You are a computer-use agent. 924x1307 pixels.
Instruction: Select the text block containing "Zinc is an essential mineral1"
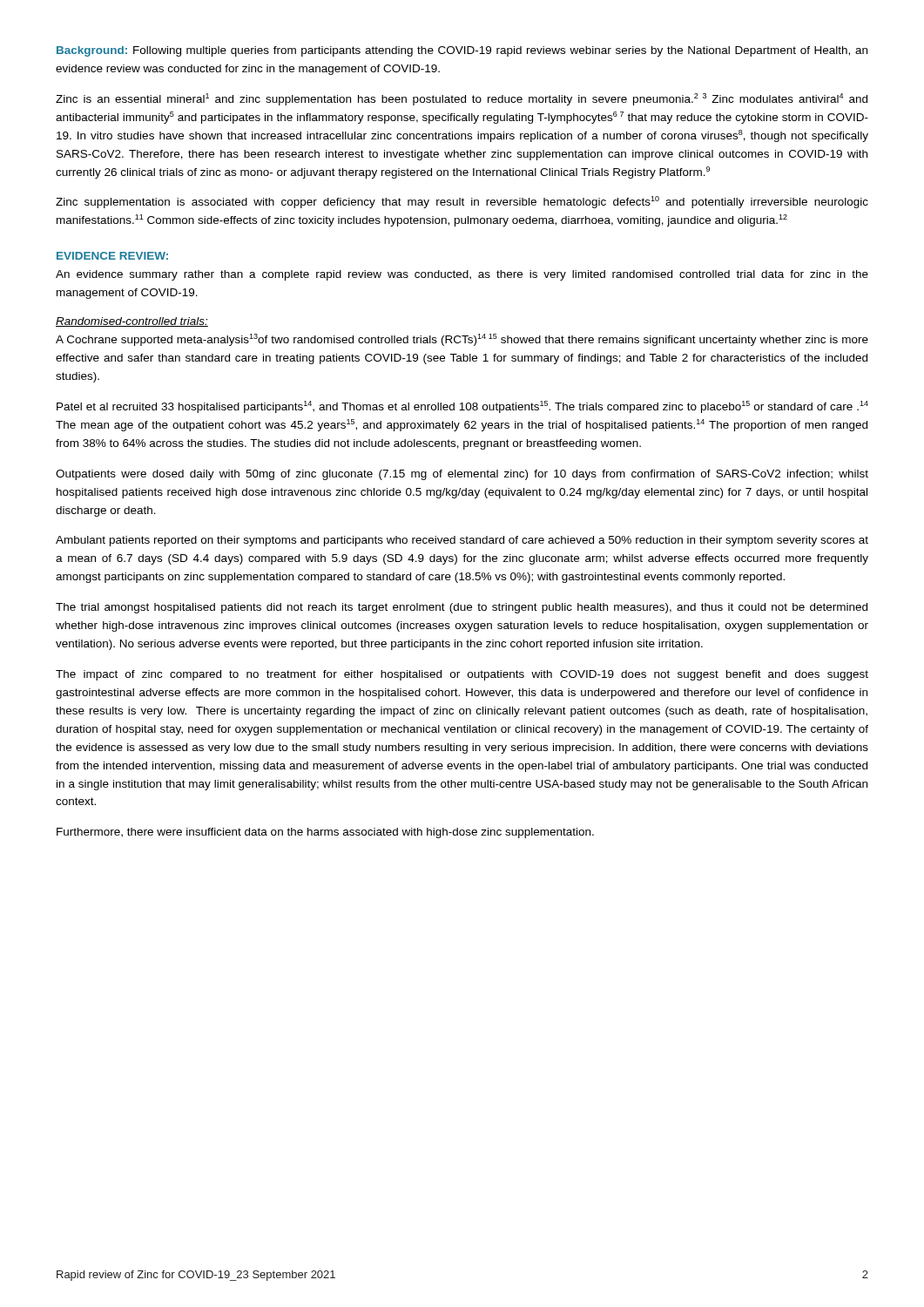(462, 135)
